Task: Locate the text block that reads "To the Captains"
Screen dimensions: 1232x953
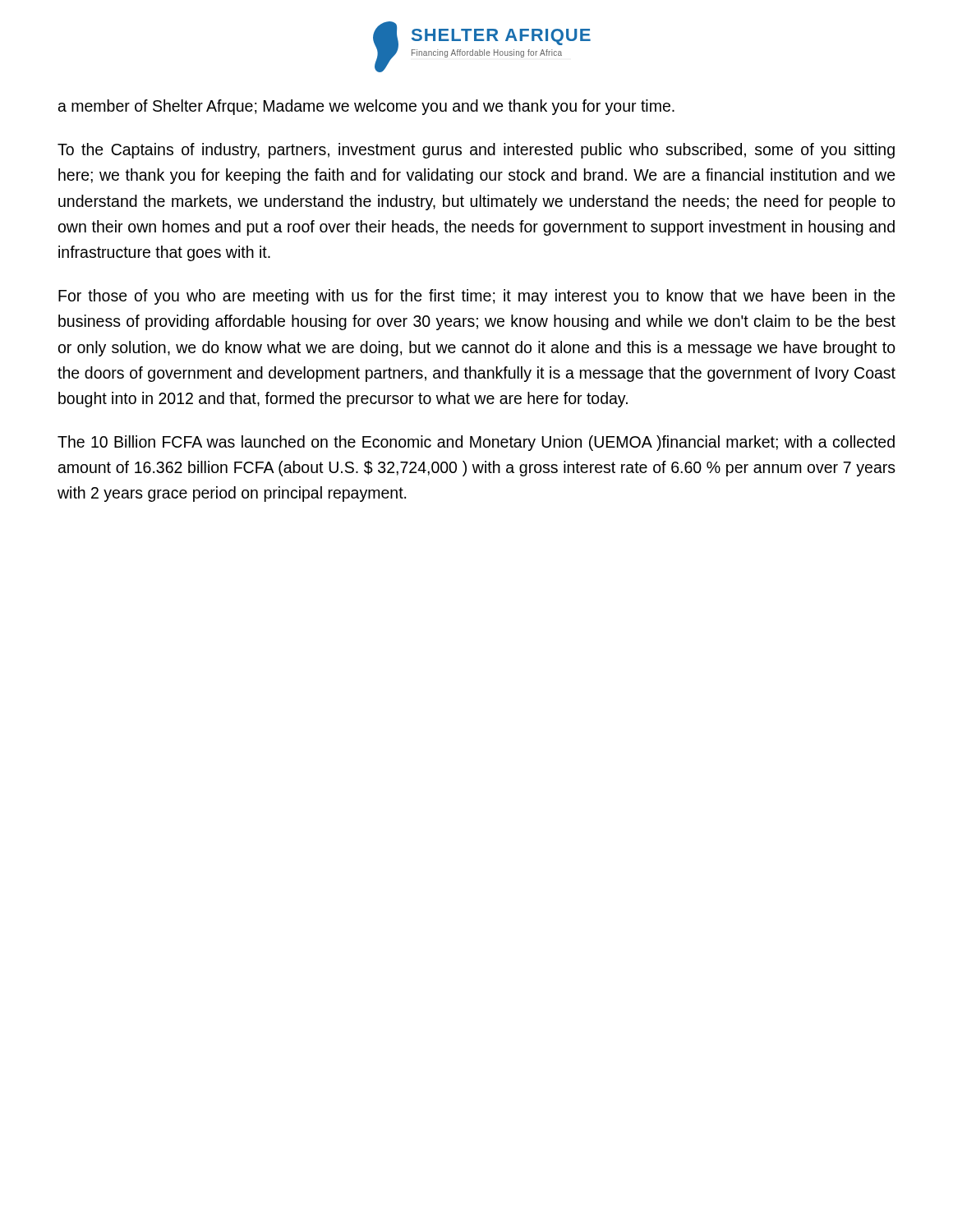Action: (x=476, y=201)
